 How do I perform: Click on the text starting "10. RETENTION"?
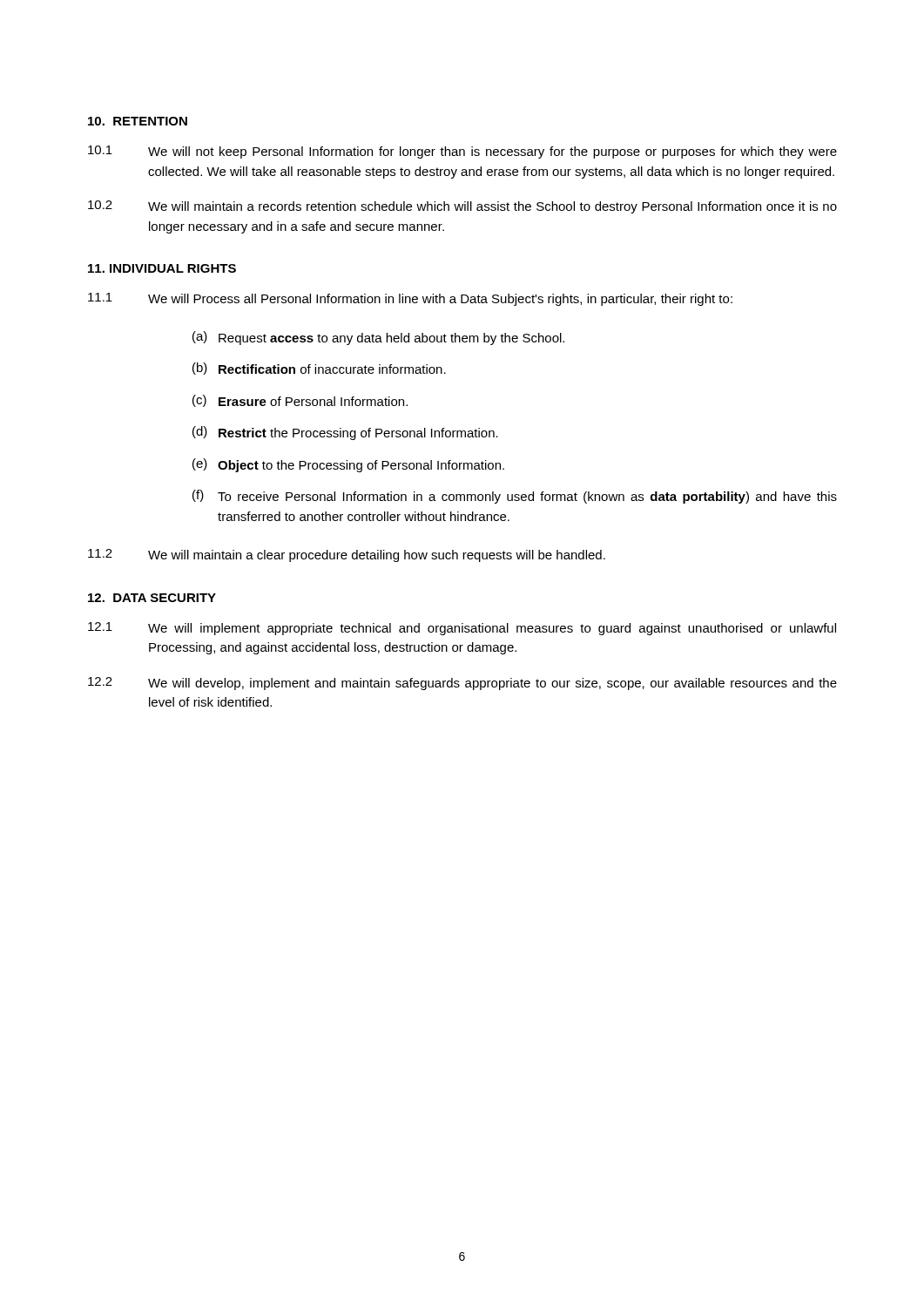[x=138, y=121]
